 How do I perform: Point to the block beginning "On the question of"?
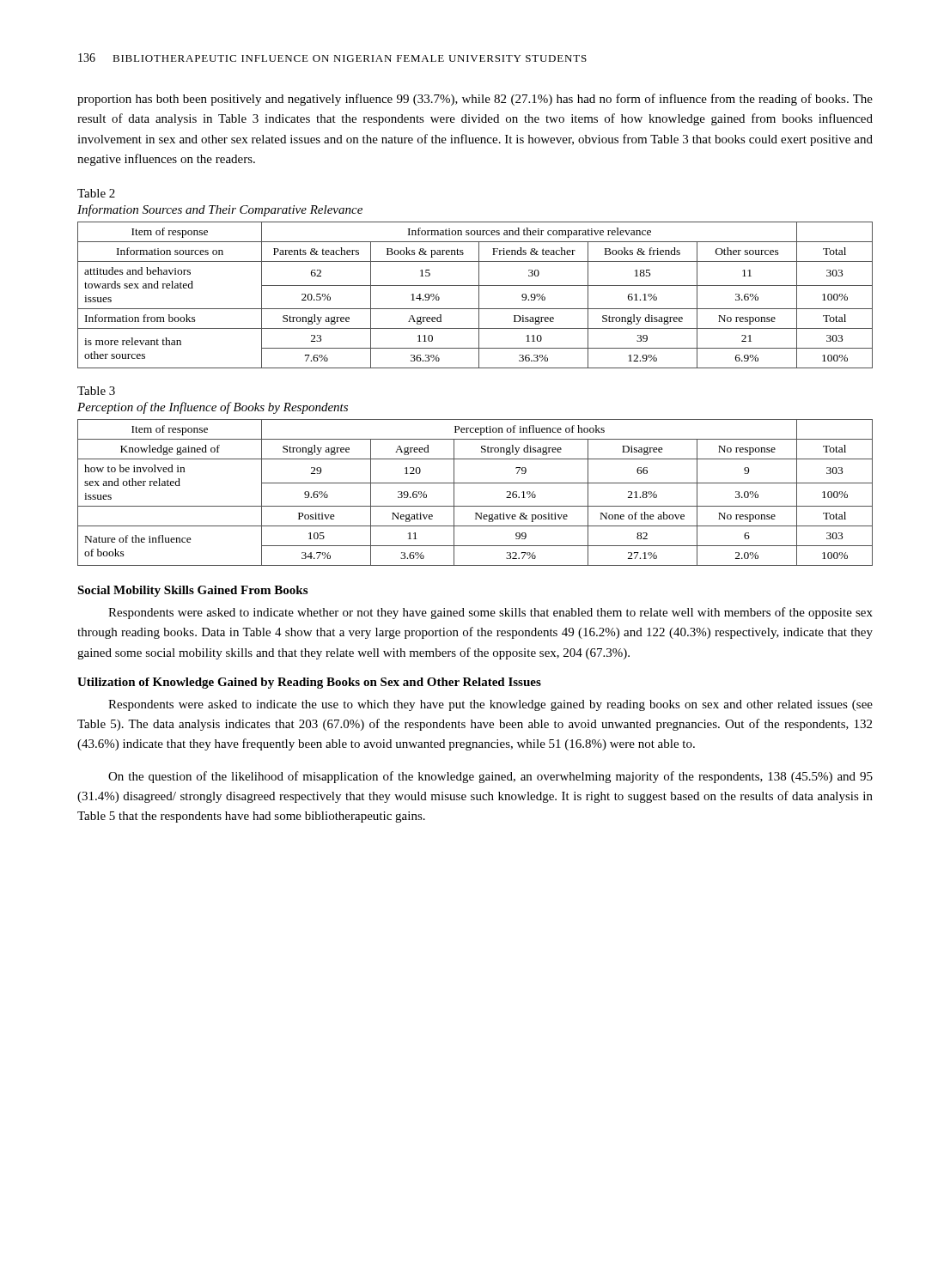click(475, 796)
